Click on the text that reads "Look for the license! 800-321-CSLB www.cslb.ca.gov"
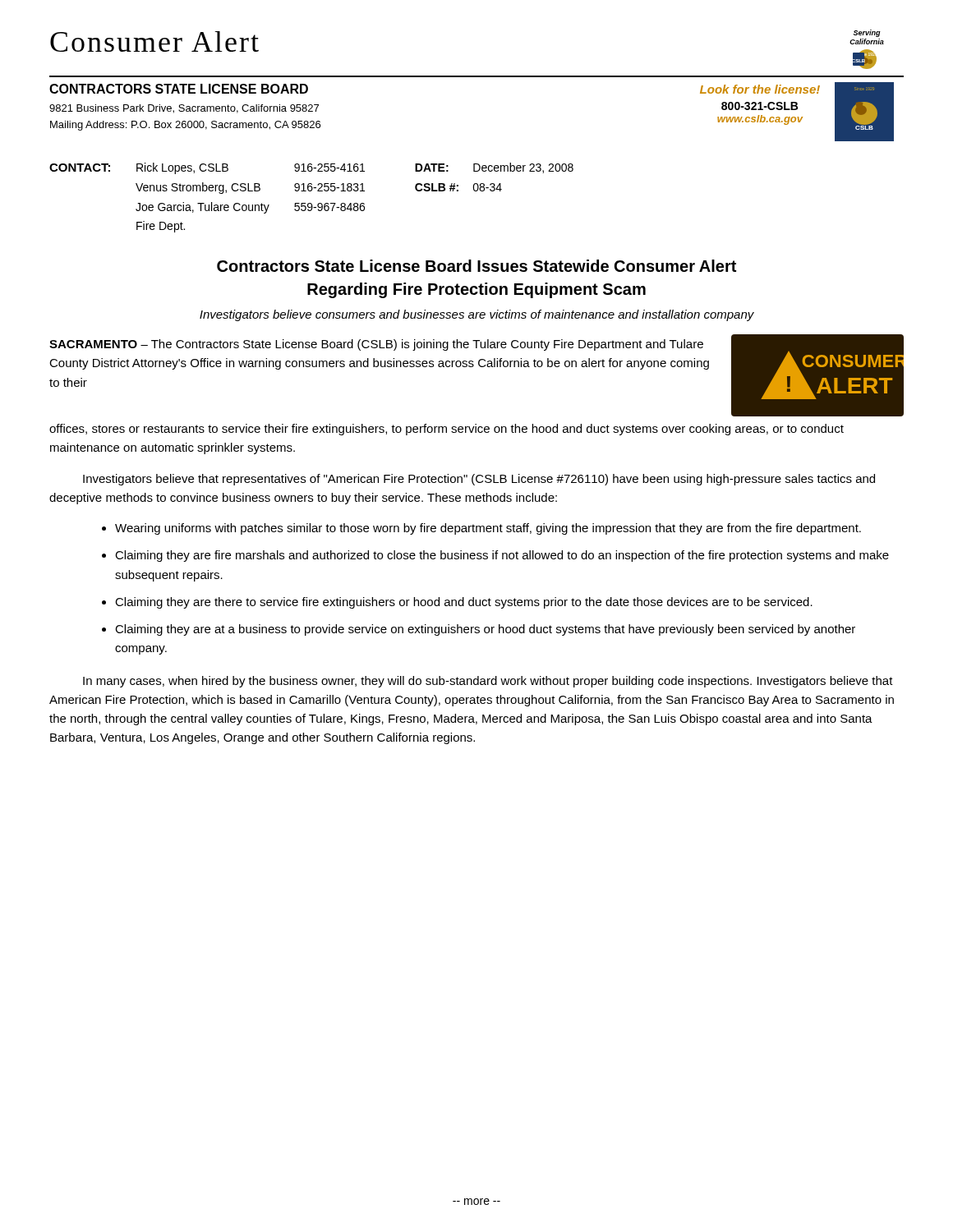The image size is (953, 1232). (760, 103)
